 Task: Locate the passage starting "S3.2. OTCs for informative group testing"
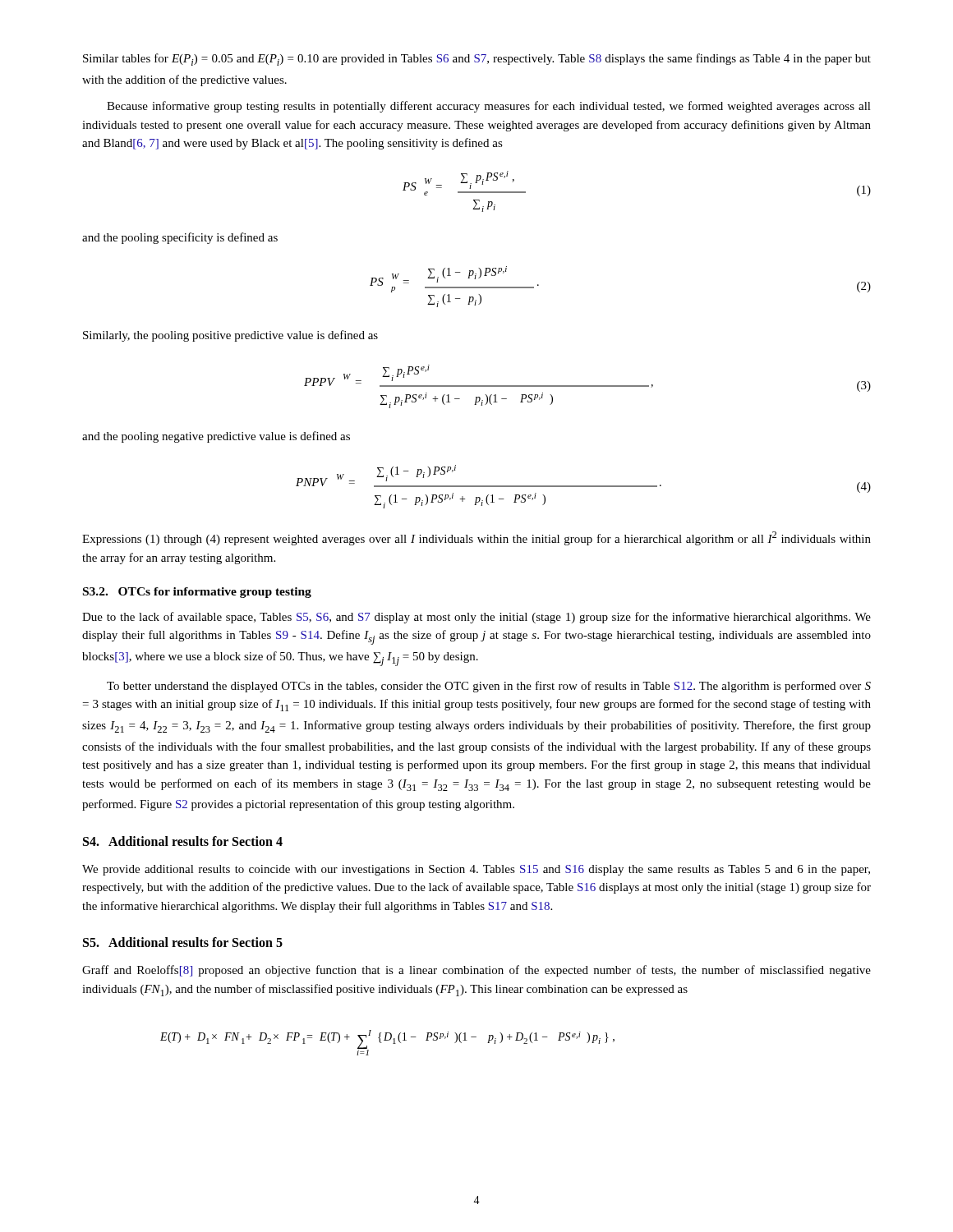[197, 593]
